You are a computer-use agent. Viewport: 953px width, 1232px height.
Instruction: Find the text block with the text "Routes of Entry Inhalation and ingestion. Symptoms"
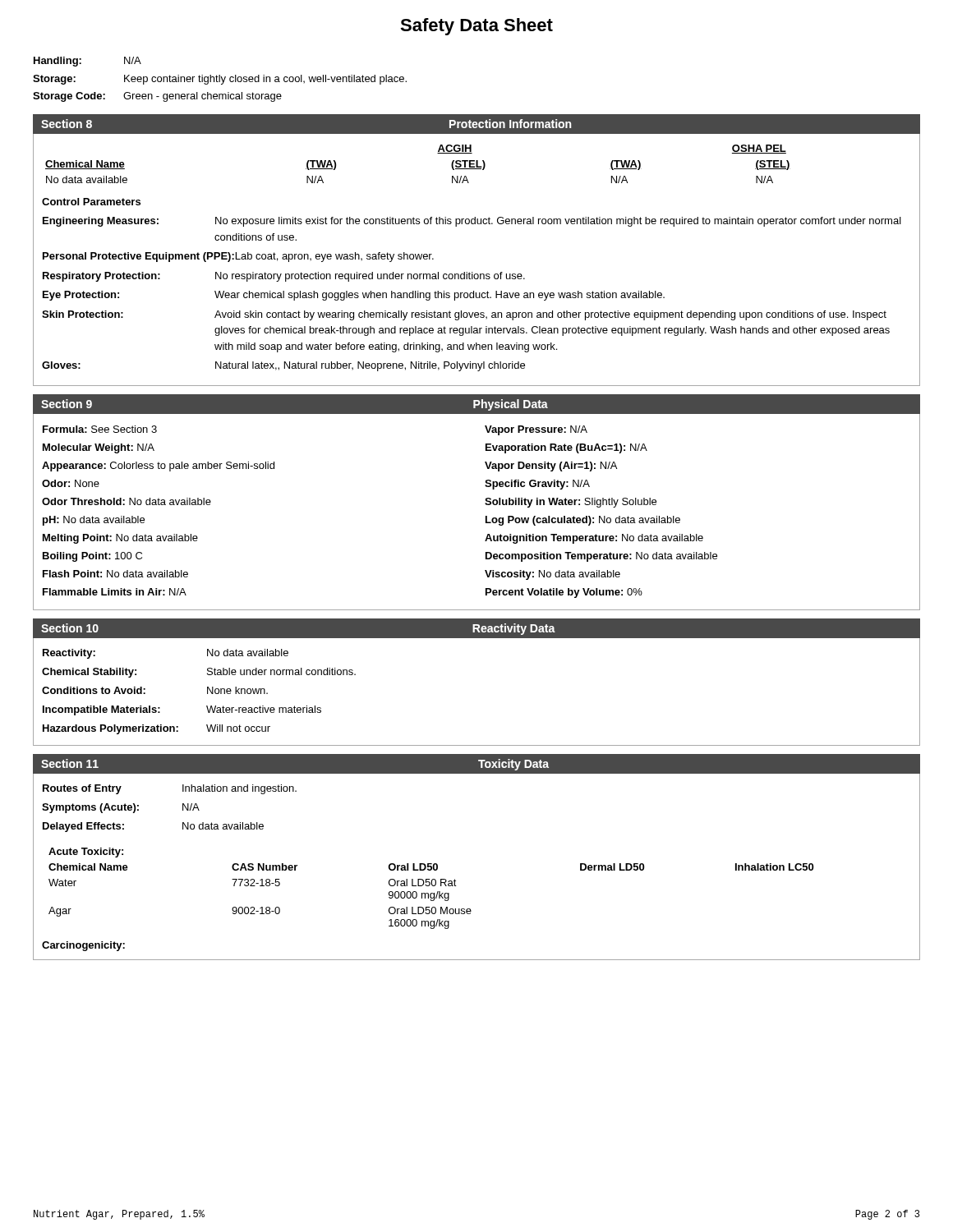tap(86, 789)
